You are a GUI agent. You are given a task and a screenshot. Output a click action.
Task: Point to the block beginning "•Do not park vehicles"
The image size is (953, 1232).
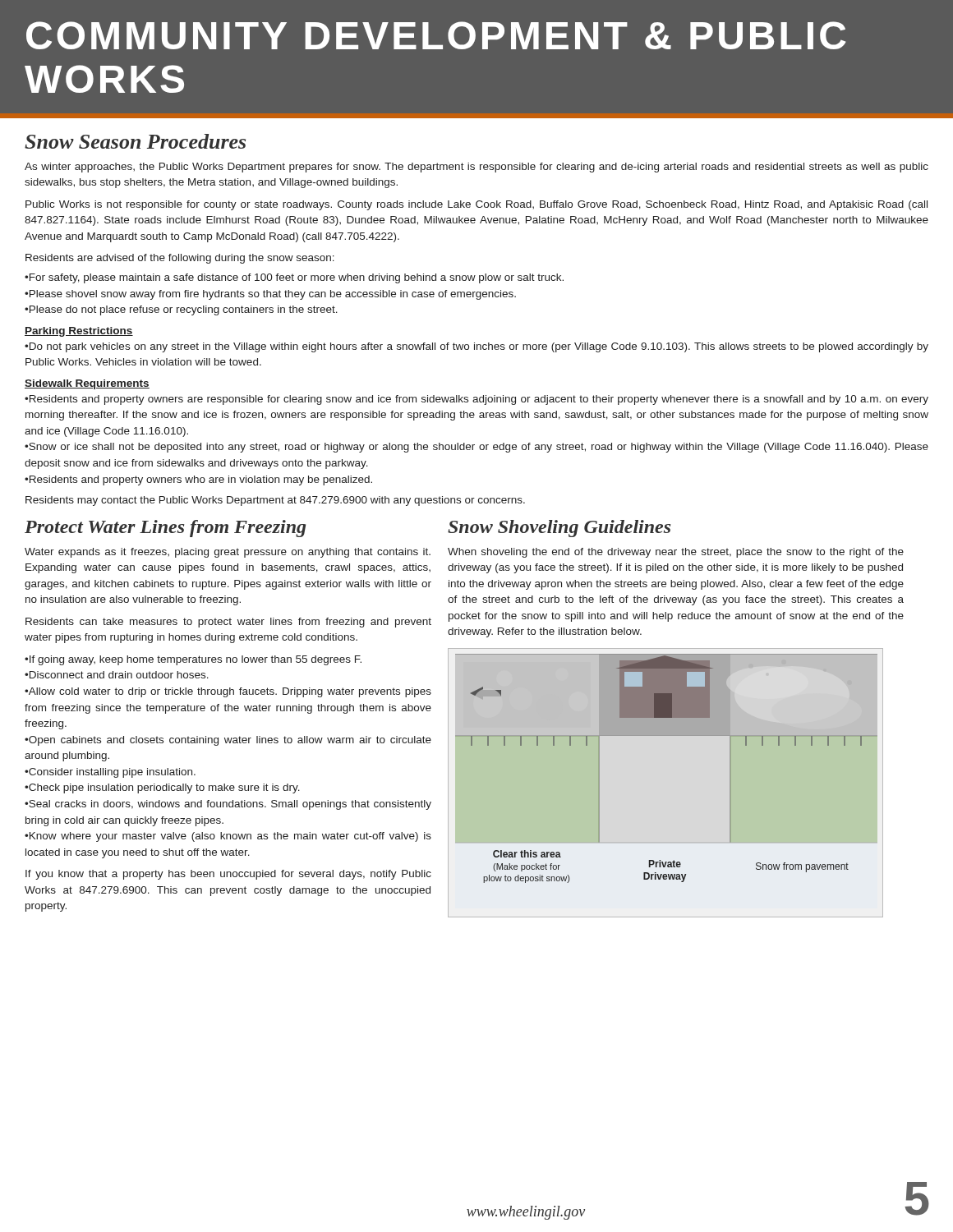(476, 354)
